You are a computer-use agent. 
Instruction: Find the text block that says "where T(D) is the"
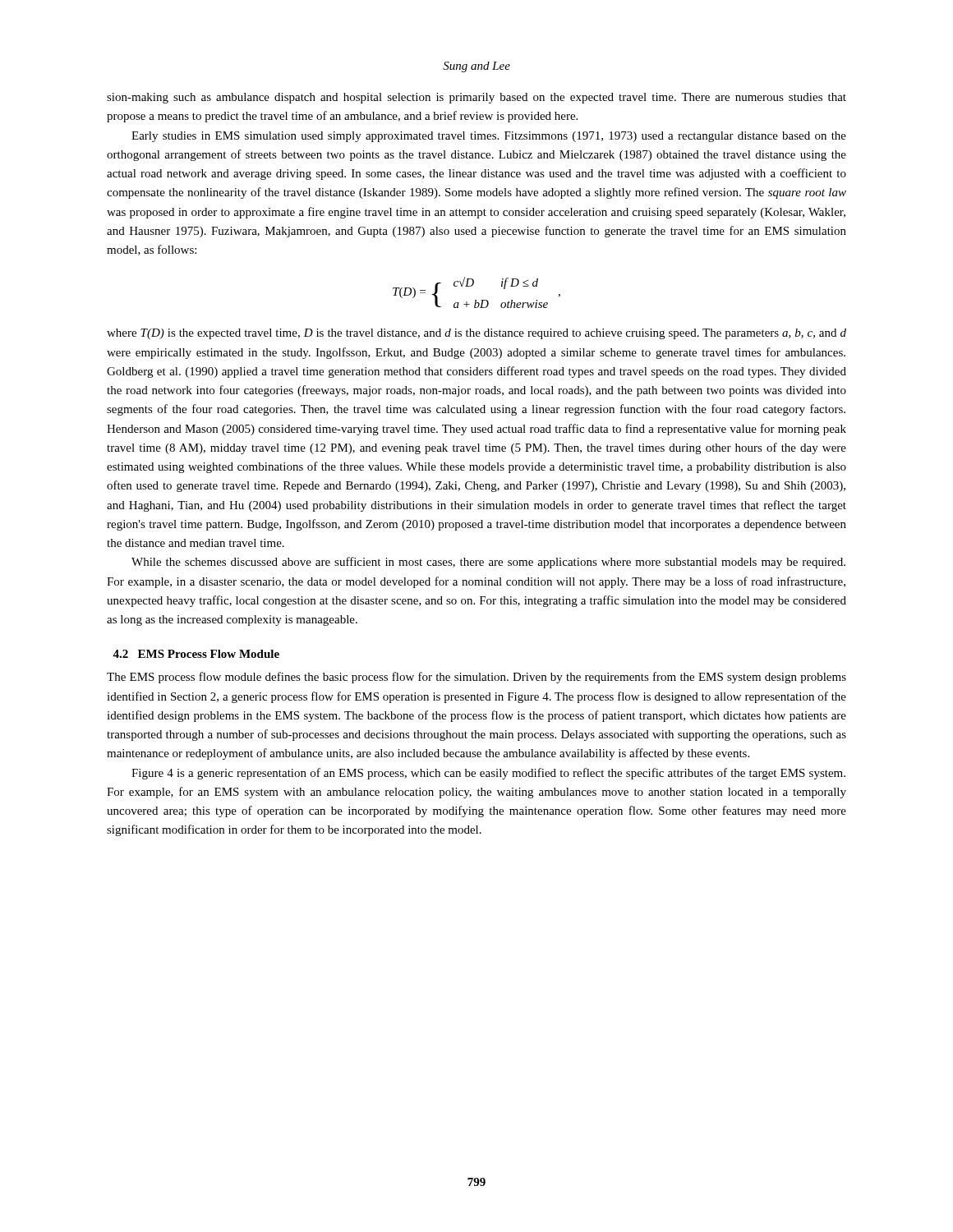pyautogui.click(x=476, y=477)
